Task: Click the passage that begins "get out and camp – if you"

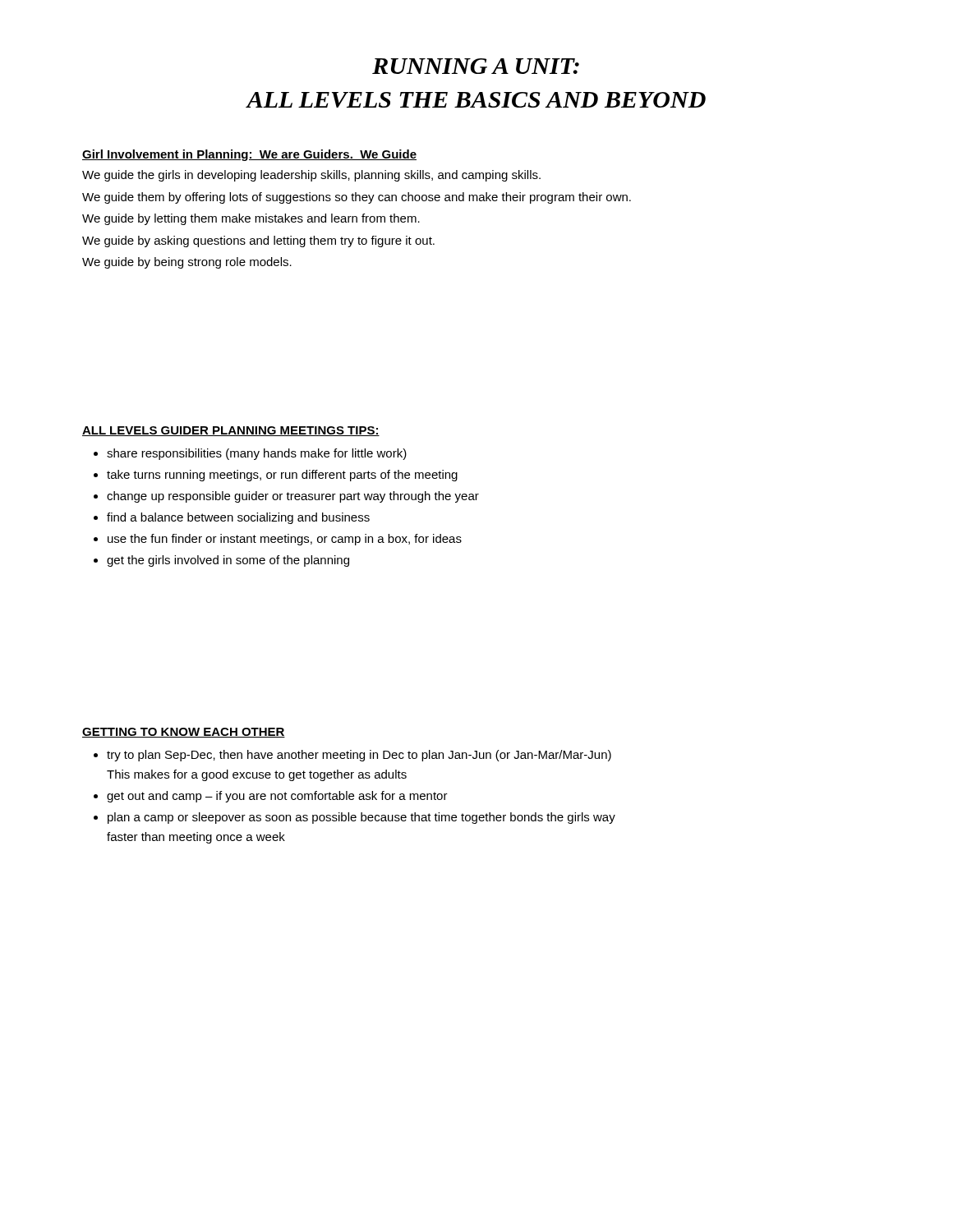Action: pyautogui.click(x=277, y=795)
